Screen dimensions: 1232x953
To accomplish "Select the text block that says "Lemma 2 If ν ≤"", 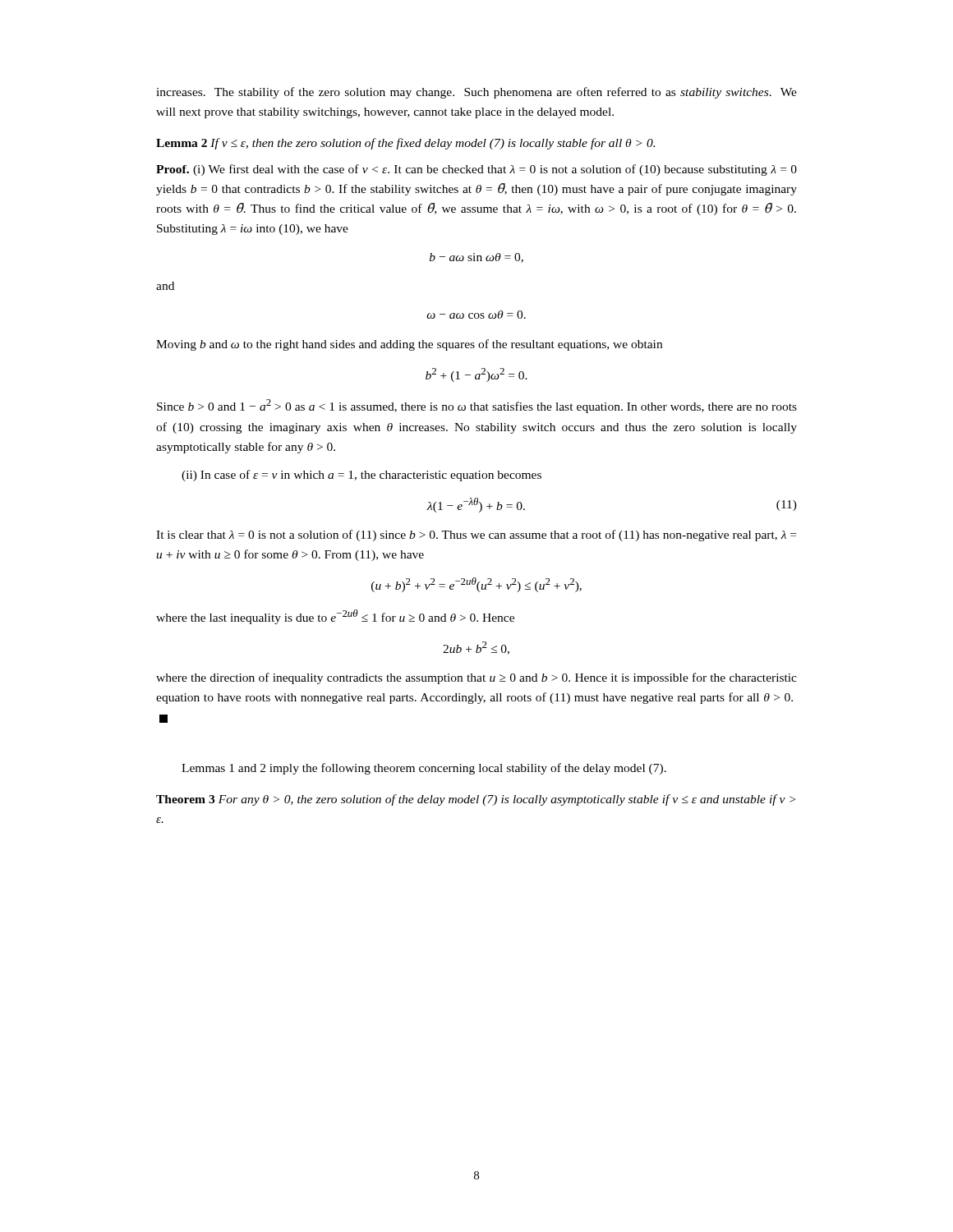I will pyautogui.click(x=406, y=143).
